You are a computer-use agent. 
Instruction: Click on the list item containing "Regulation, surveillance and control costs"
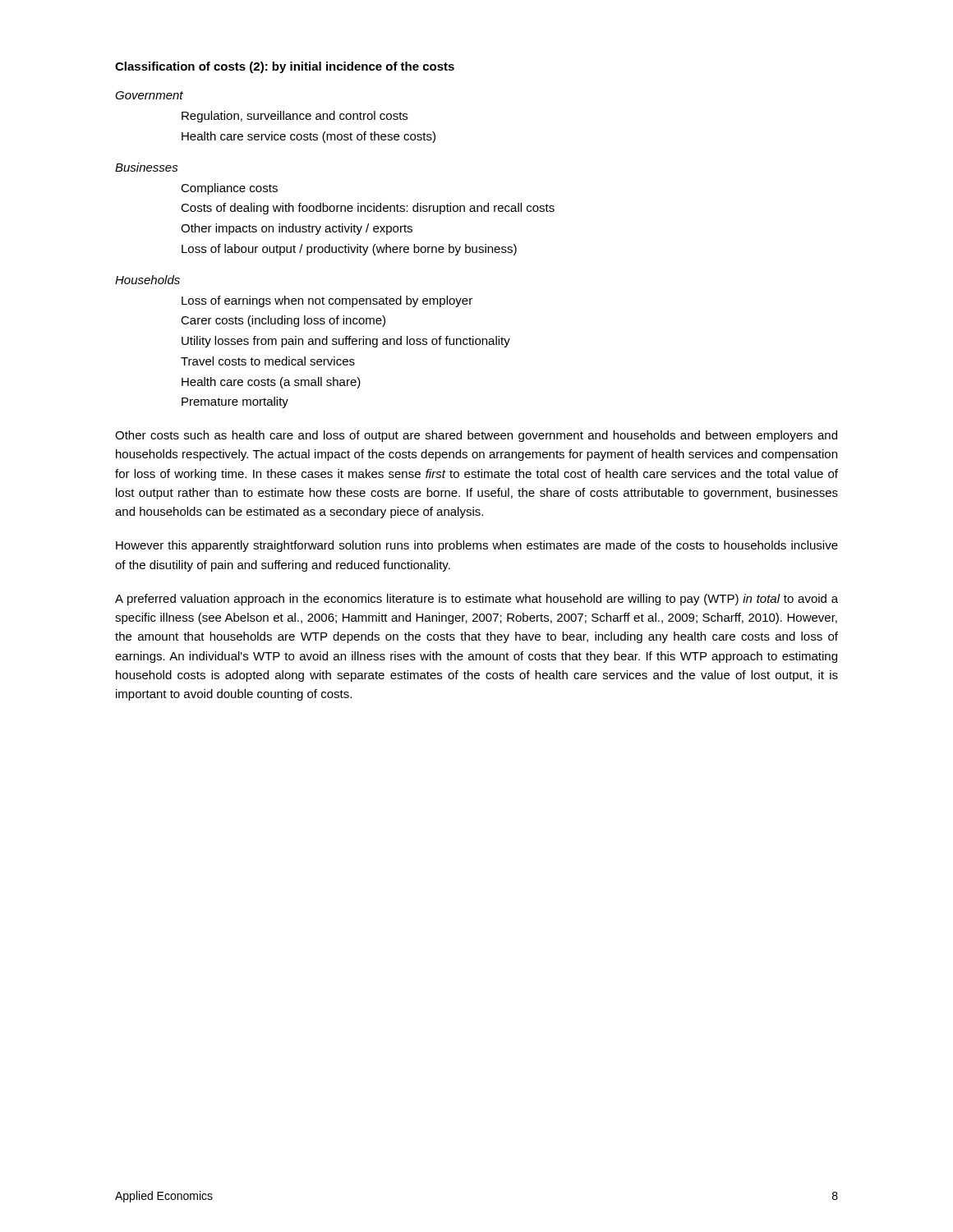pyautogui.click(x=294, y=115)
